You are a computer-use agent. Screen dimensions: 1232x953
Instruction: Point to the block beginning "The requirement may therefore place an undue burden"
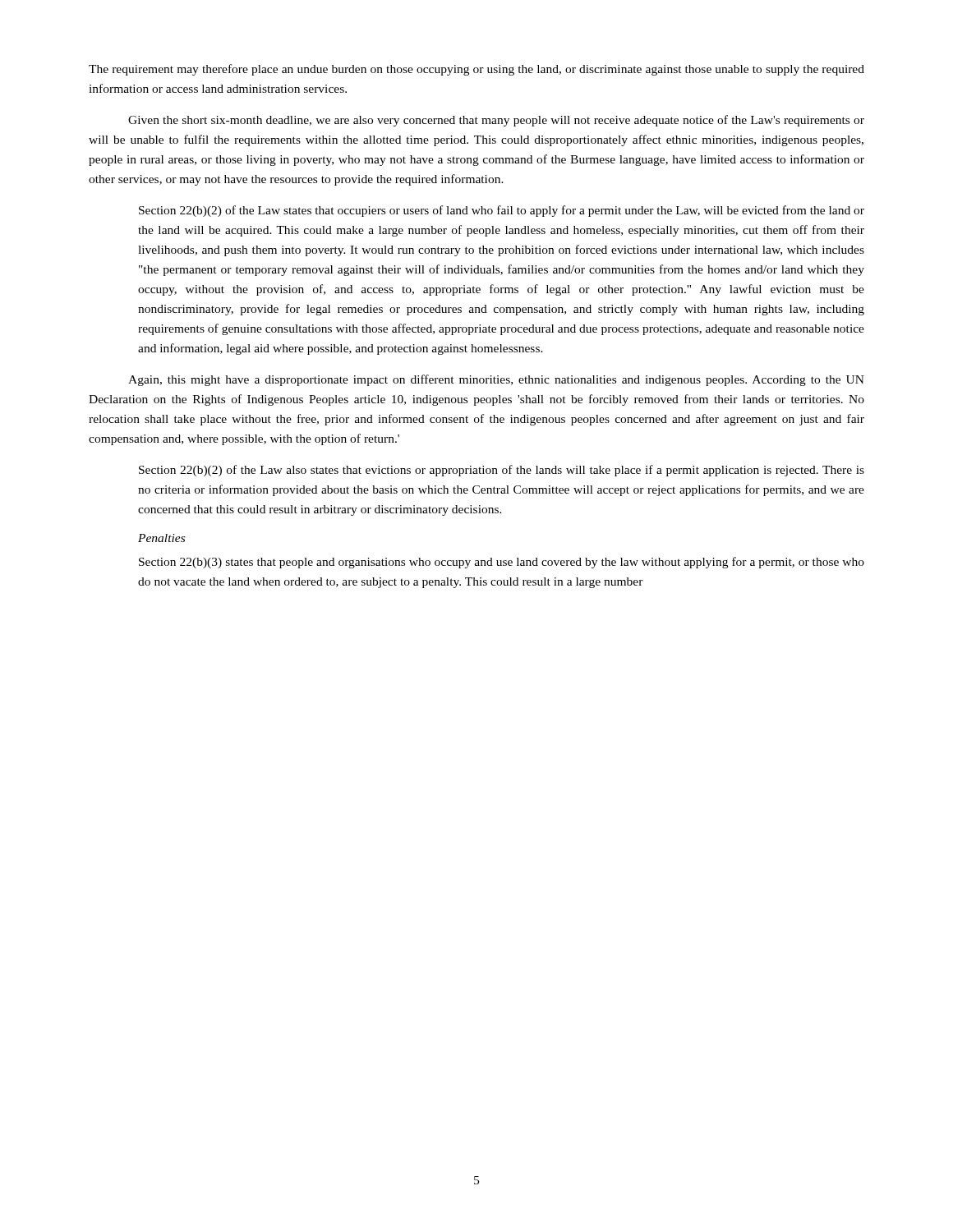(476, 78)
